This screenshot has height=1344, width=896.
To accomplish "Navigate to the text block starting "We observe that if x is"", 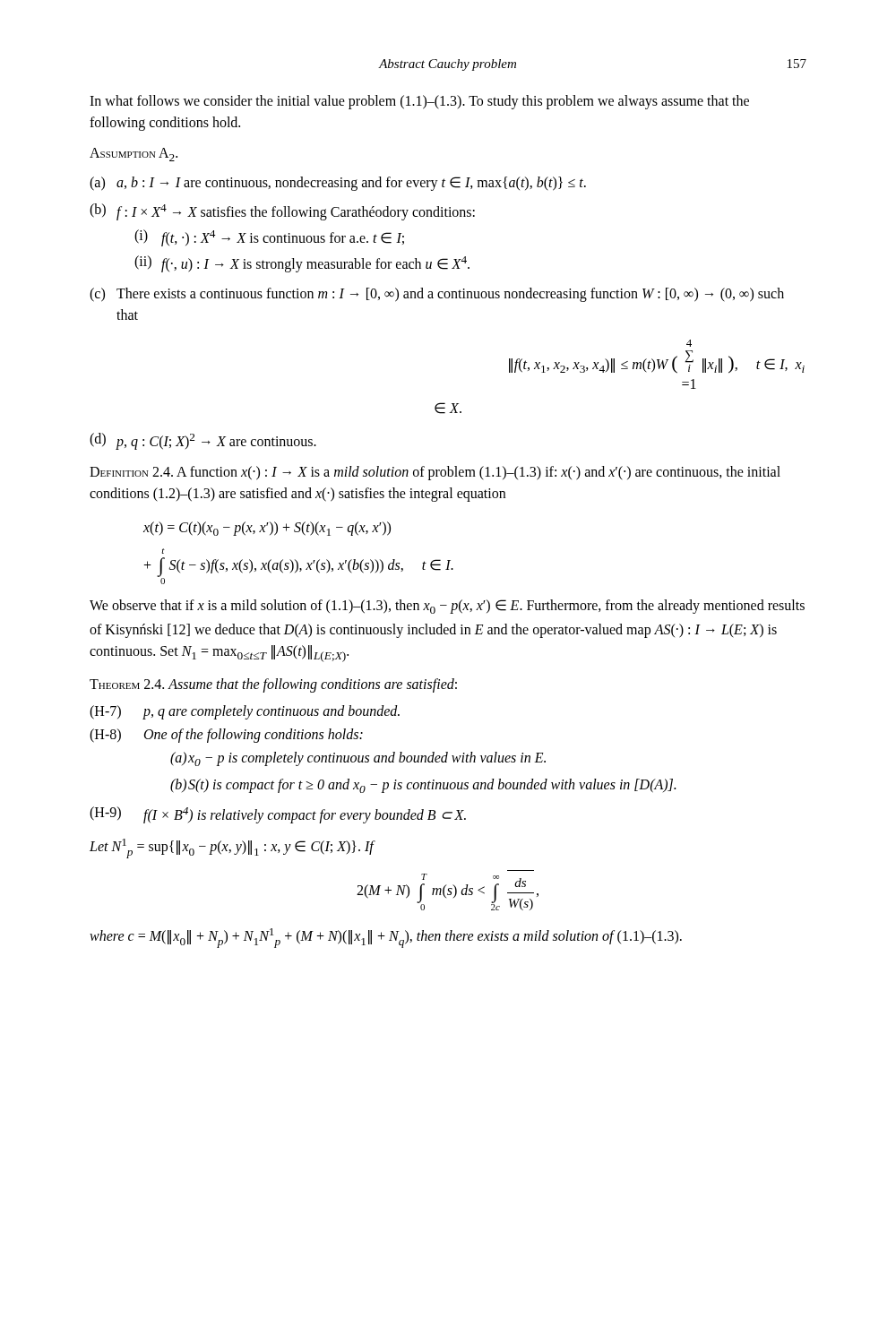I will [x=448, y=630].
